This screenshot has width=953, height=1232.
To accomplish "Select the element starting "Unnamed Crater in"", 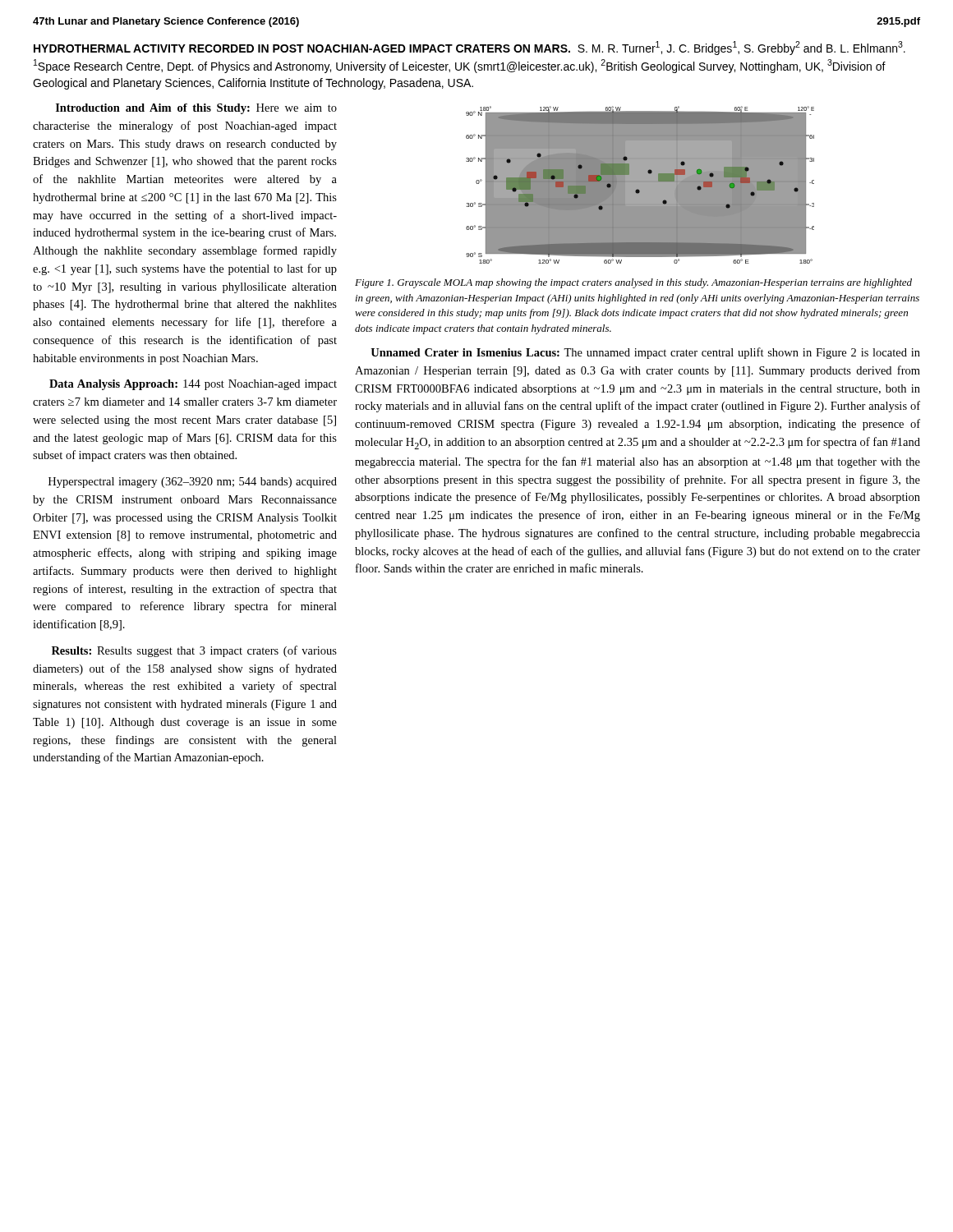I will click(x=638, y=460).
